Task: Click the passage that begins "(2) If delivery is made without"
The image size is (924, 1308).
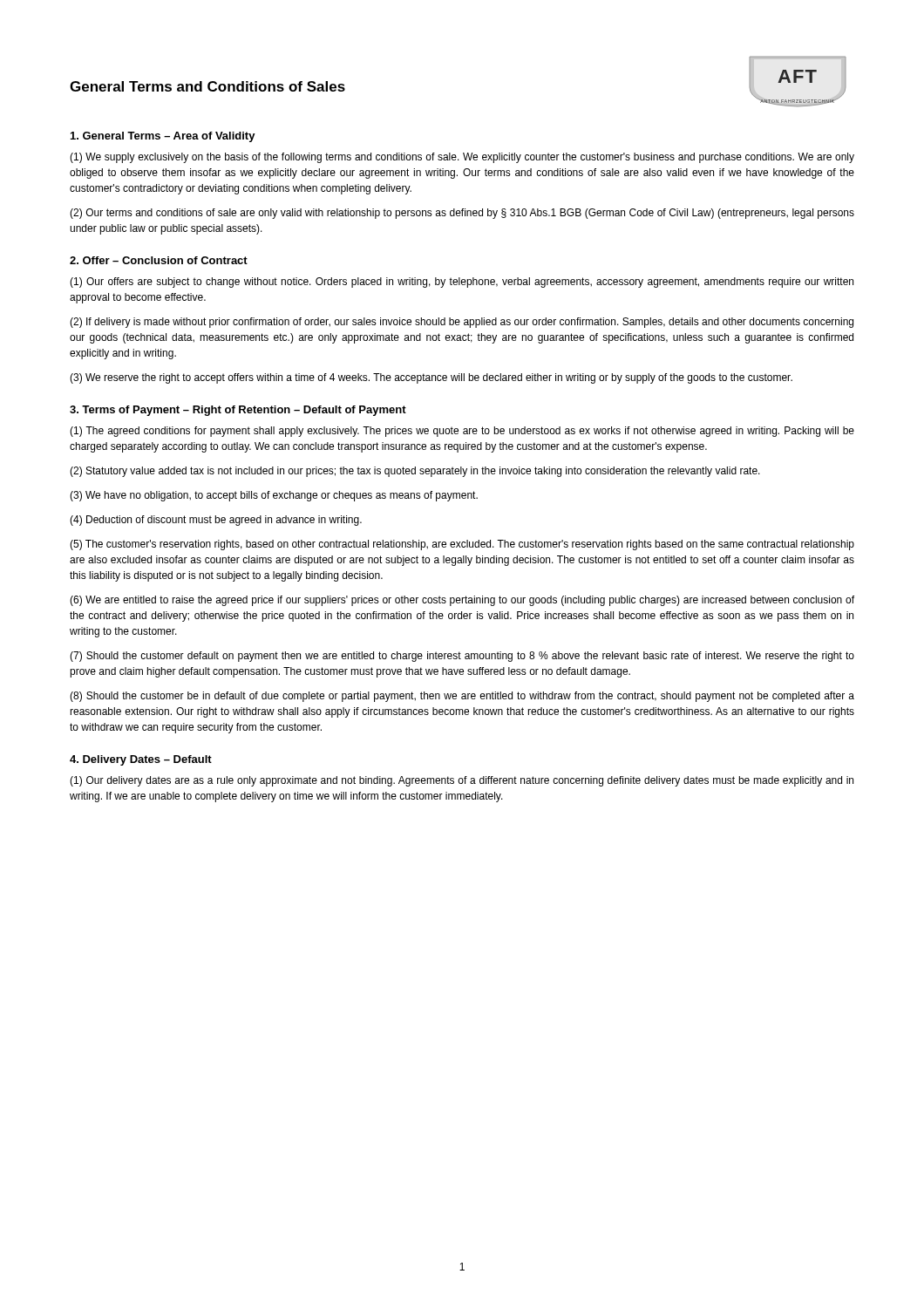Action: pyautogui.click(x=462, y=337)
